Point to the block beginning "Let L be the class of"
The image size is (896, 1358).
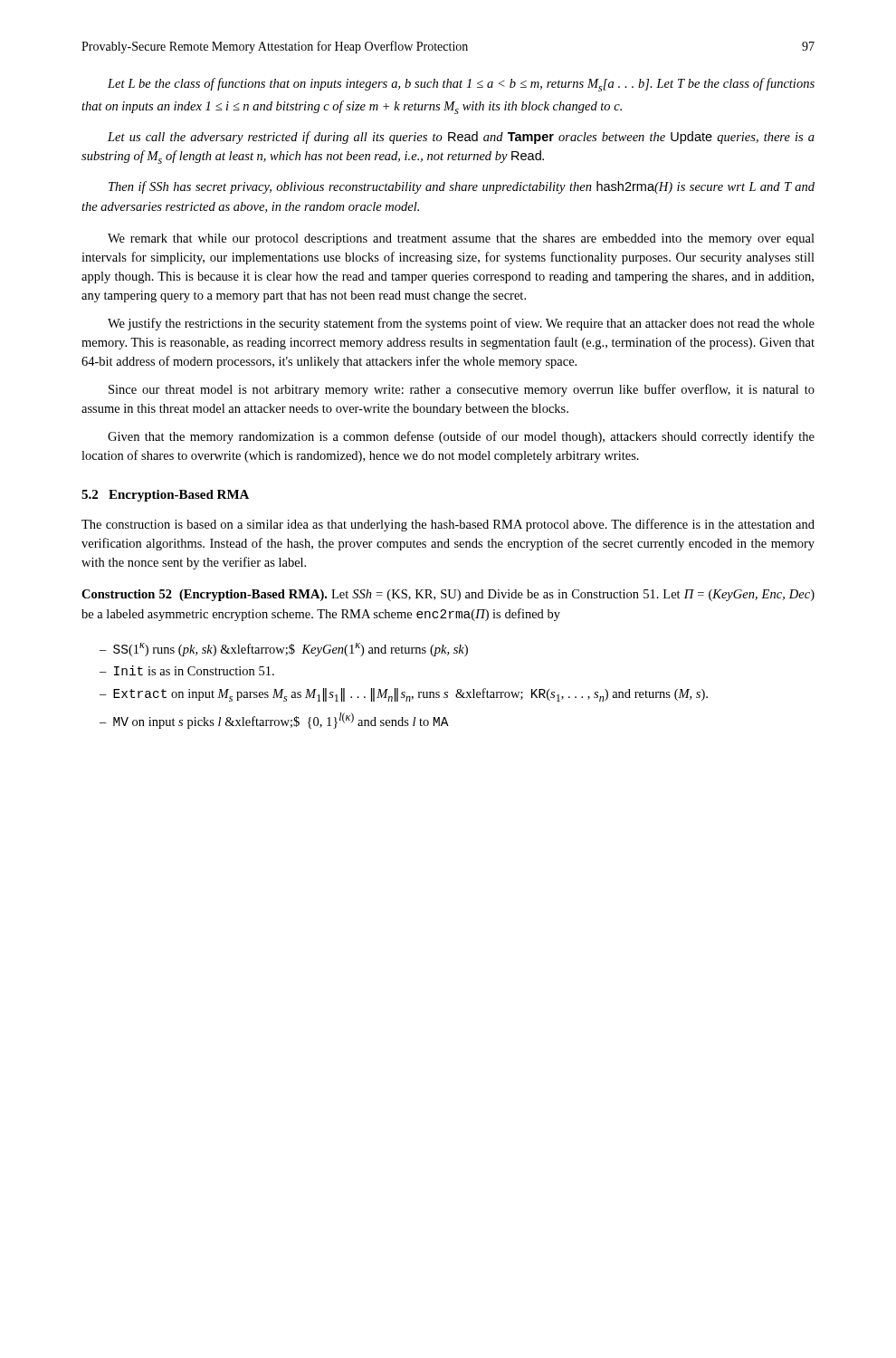(x=448, y=97)
